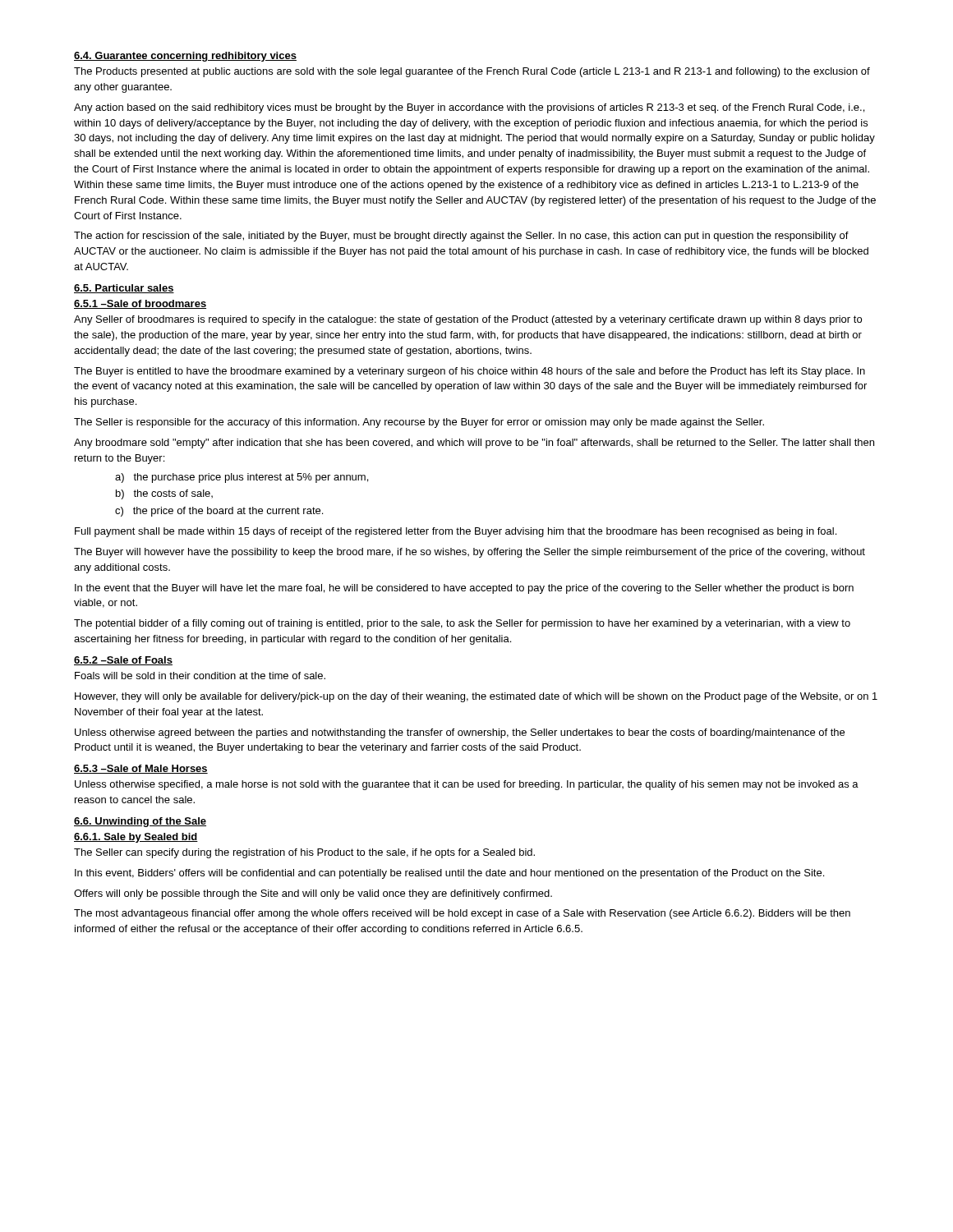Locate the passage starting "b) the costs of sale,"
The height and width of the screenshot is (1232, 953).
(164, 494)
